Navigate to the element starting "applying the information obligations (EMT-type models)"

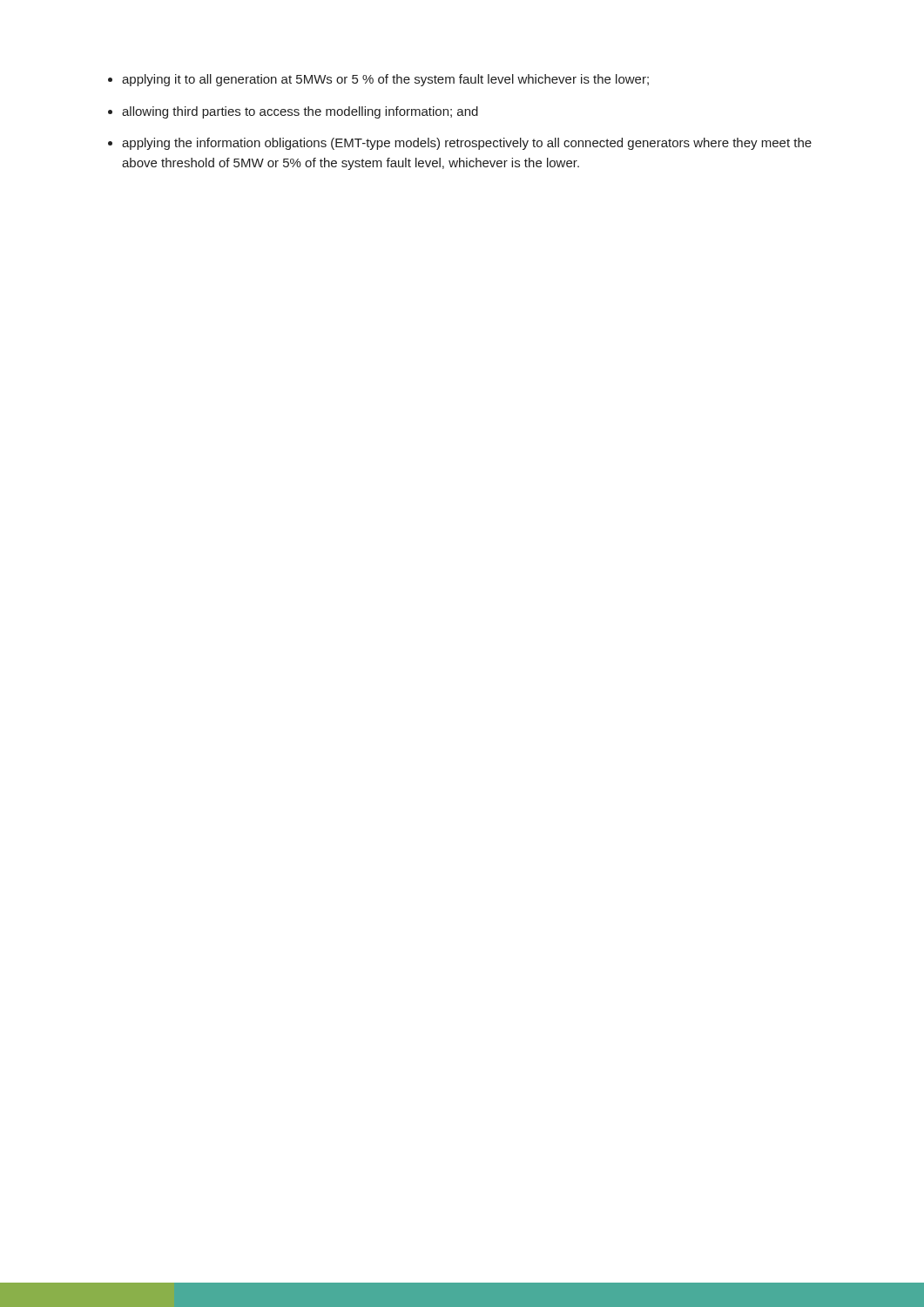[467, 152]
